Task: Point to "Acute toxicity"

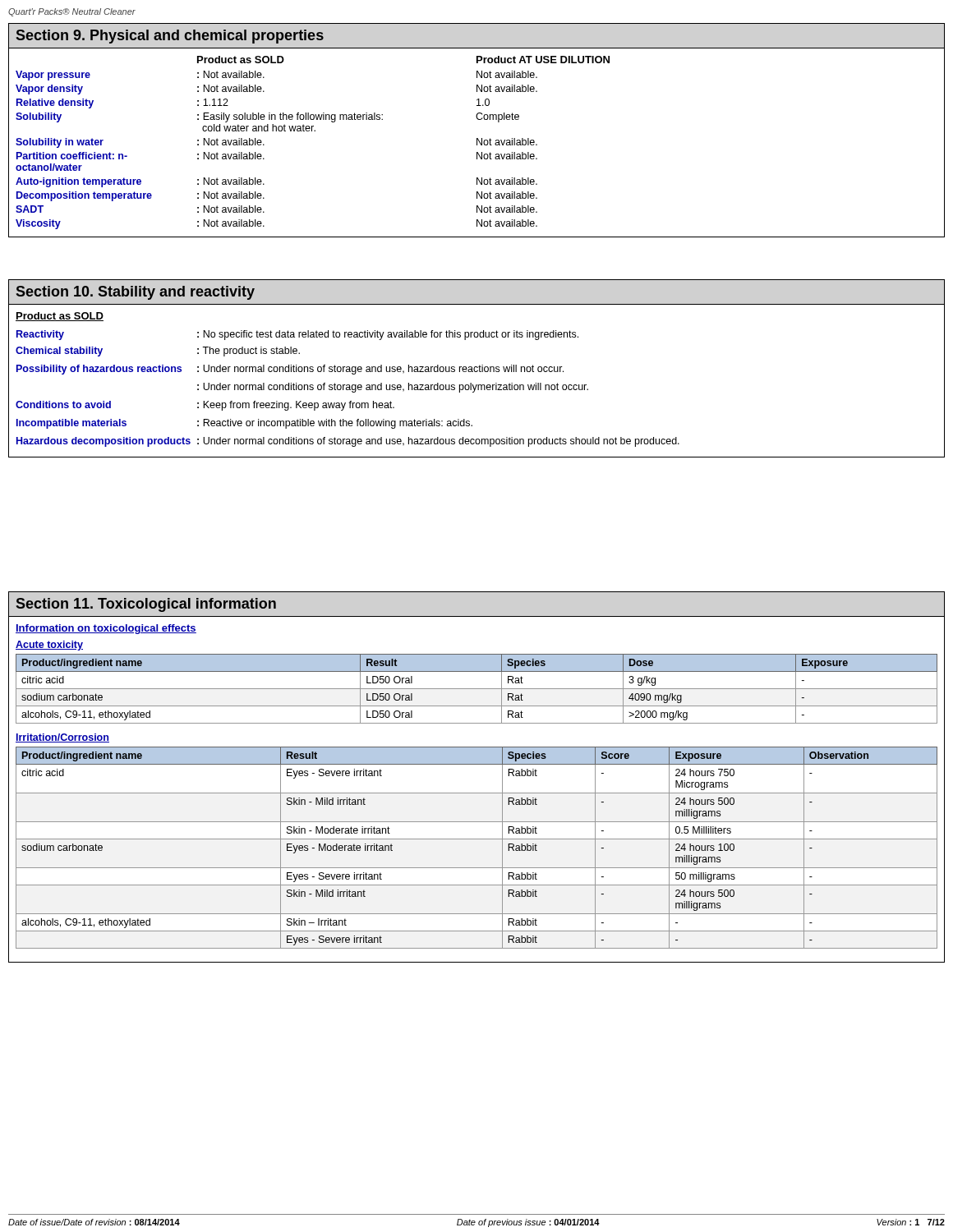Action: [49, 645]
